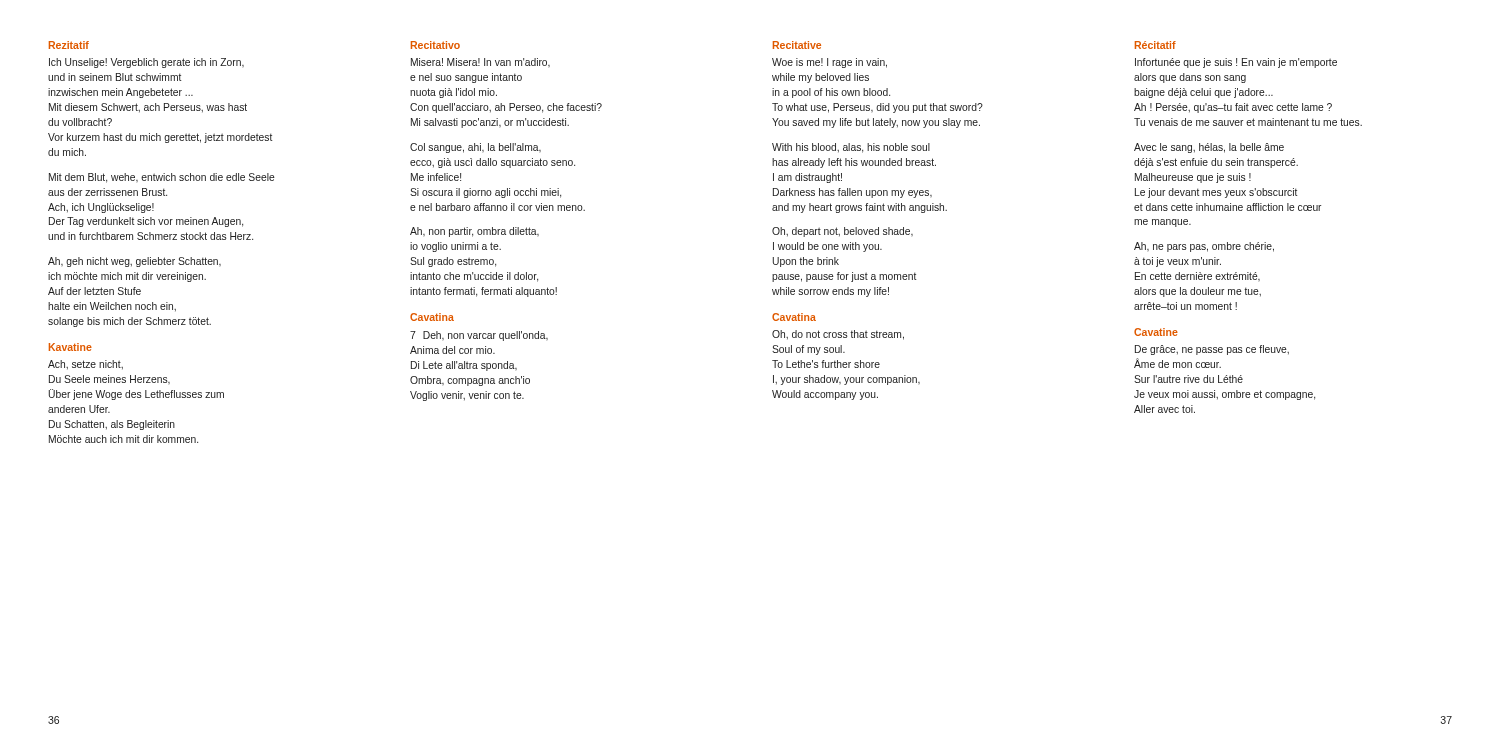1500x744 pixels.
Task: Find the element starting "Ich Unselige! Vergeblich gerate ich"
Action: point(207,108)
